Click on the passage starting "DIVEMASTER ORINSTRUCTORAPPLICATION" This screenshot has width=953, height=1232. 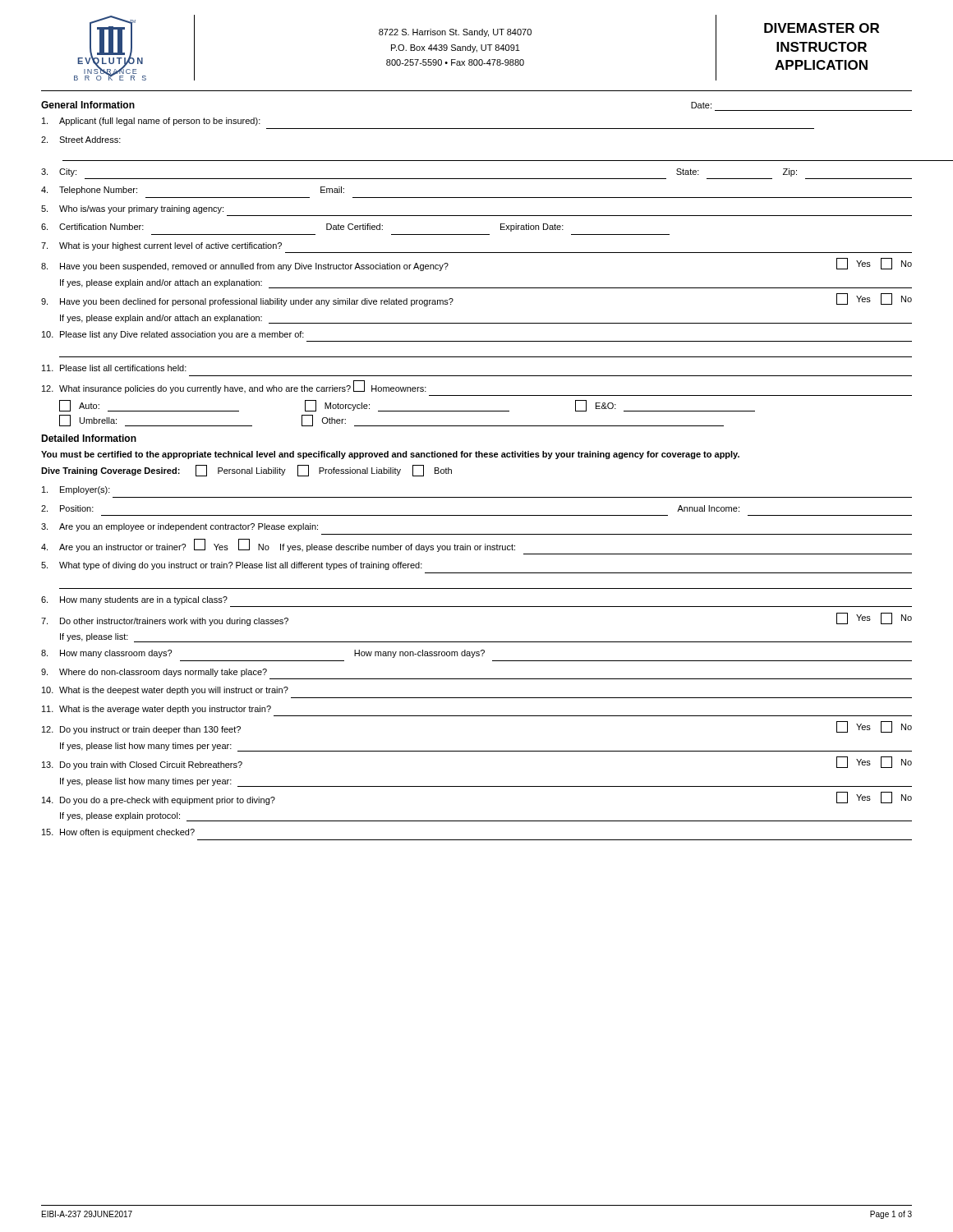822,48
